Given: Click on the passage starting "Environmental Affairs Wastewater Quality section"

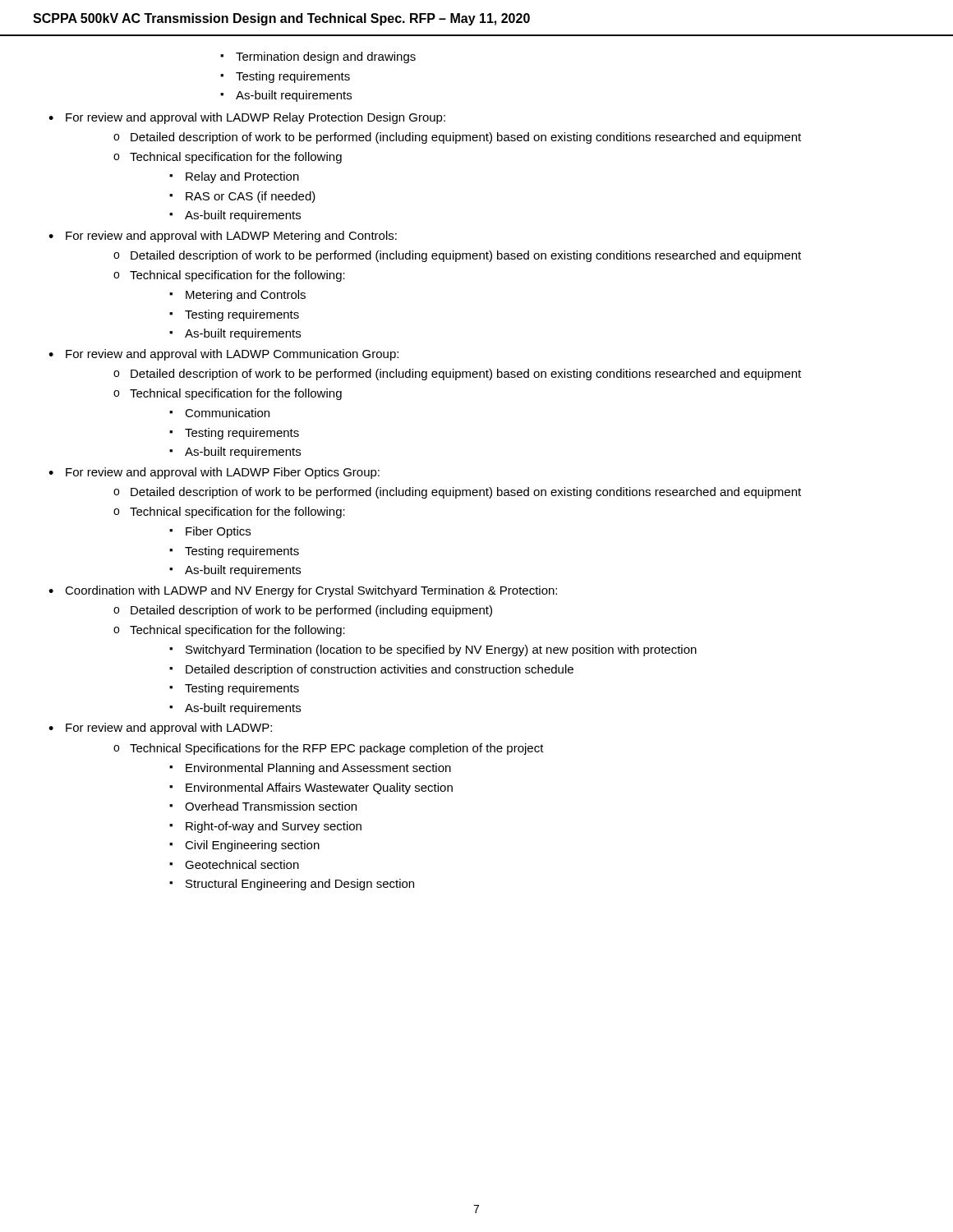Looking at the screenshot, I should 319,787.
